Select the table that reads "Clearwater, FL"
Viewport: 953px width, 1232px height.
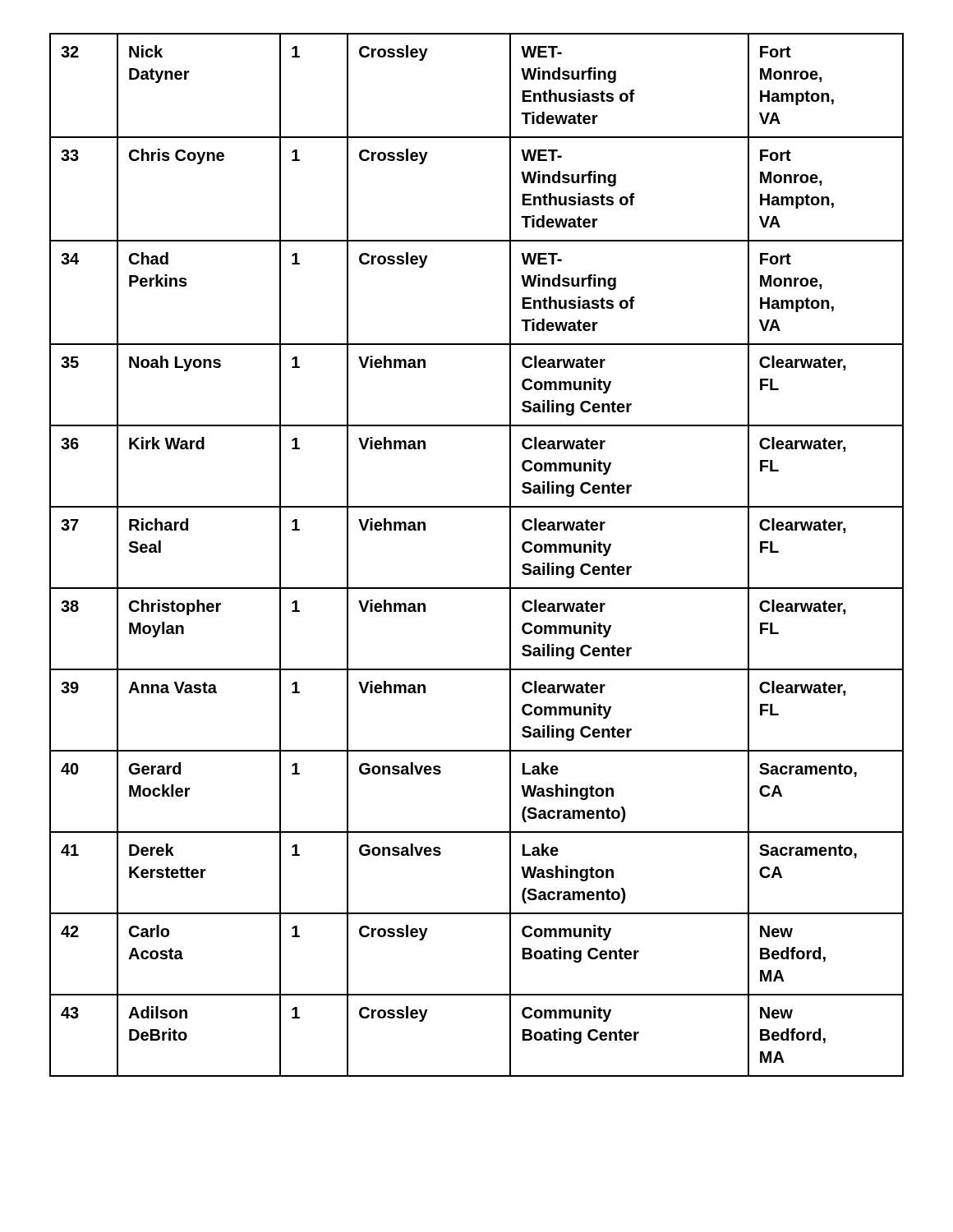click(x=476, y=555)
